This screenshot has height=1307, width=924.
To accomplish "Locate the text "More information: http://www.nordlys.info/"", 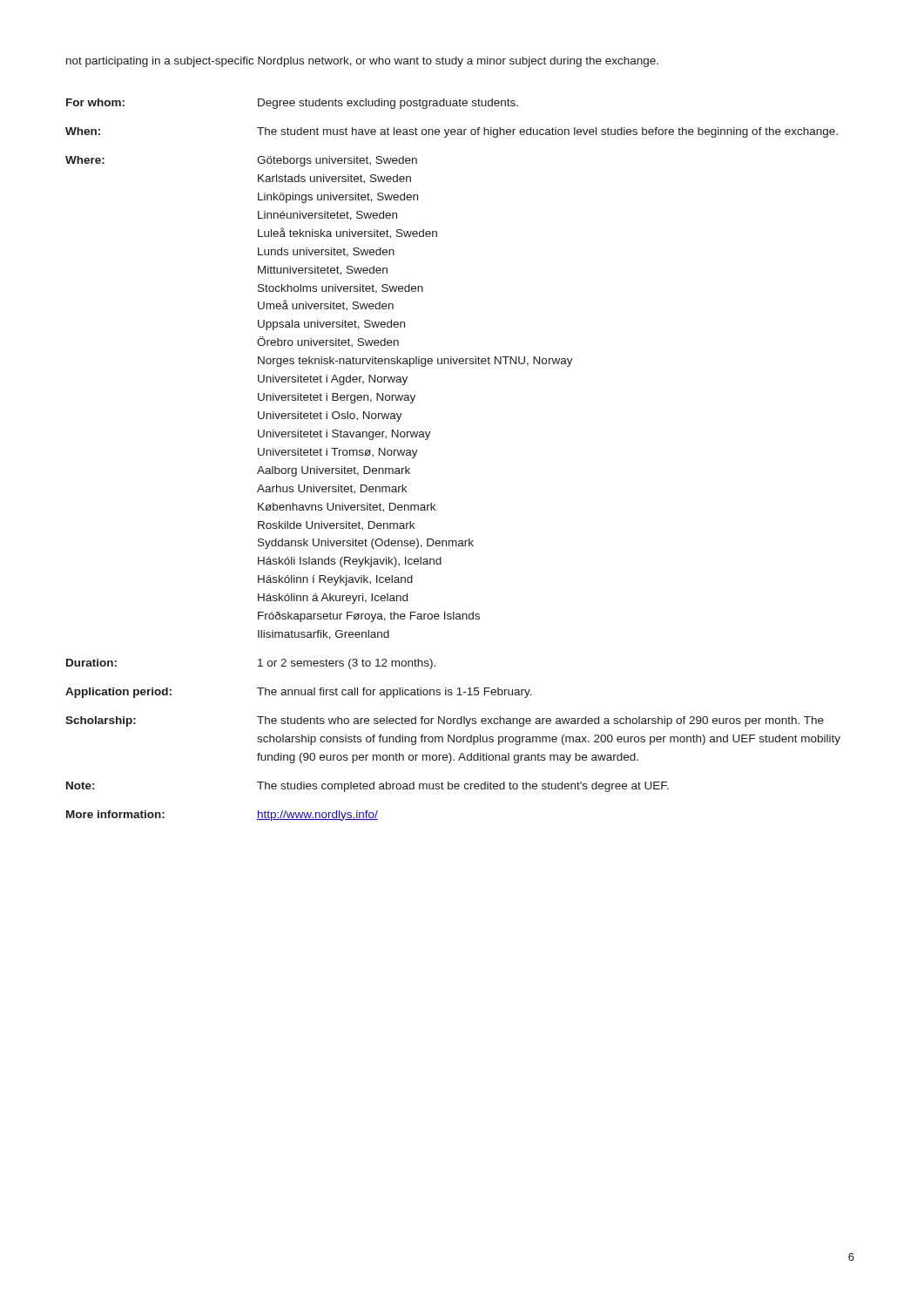I will point(112,815).
